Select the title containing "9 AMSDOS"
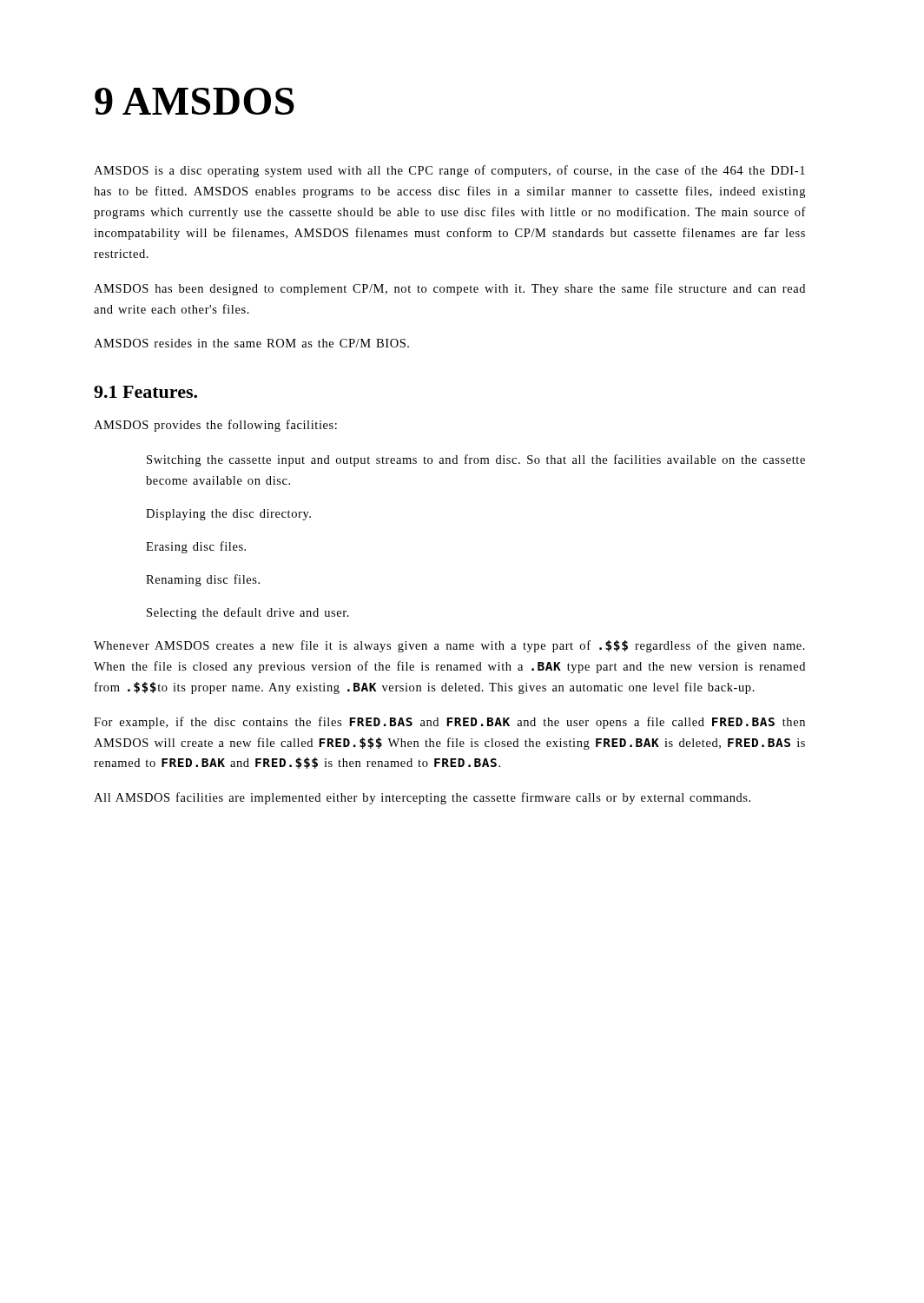This screenshot has width=924, height=1303. click(x=195, y=101)
